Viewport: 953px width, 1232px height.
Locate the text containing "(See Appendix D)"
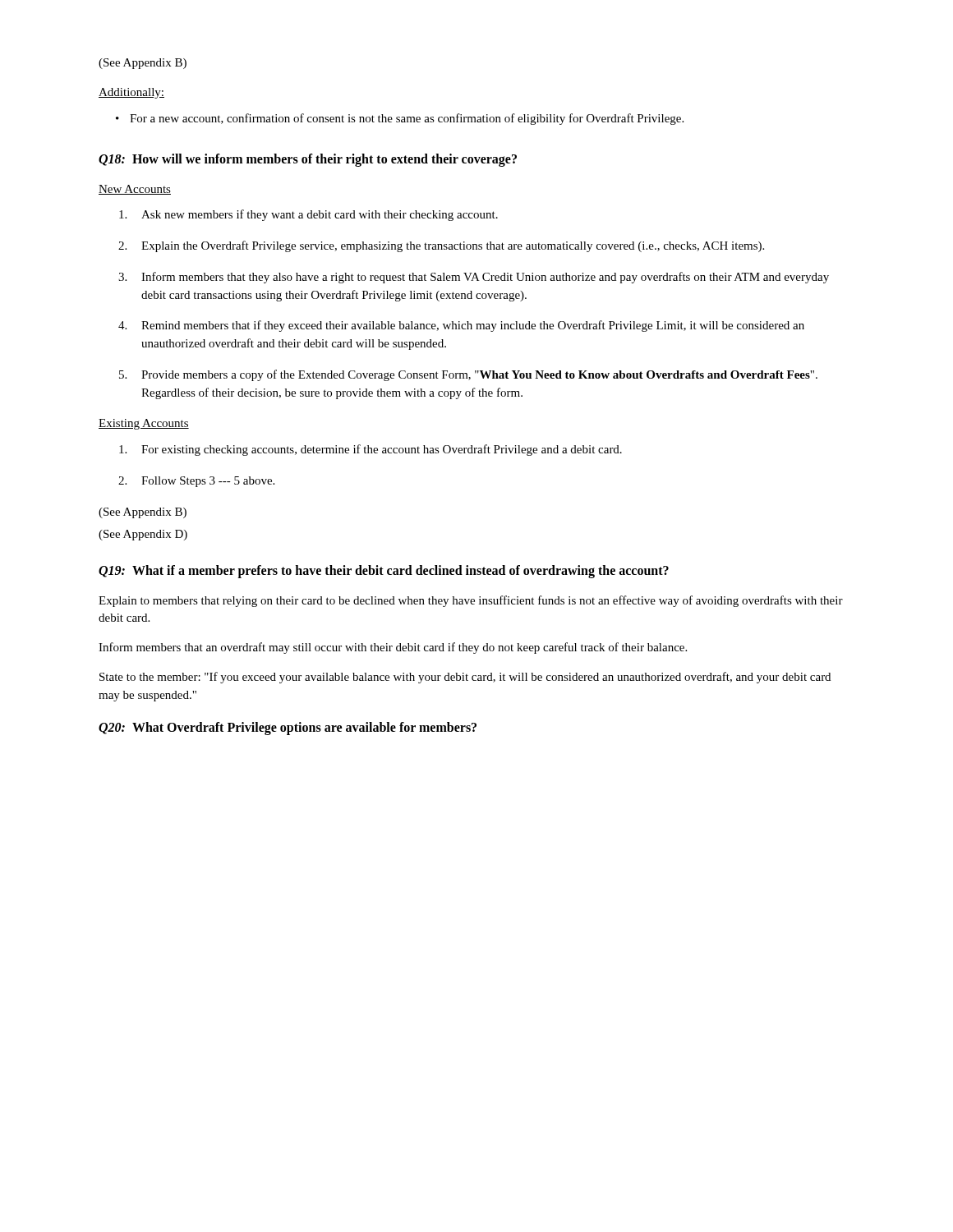pos(143,534)
